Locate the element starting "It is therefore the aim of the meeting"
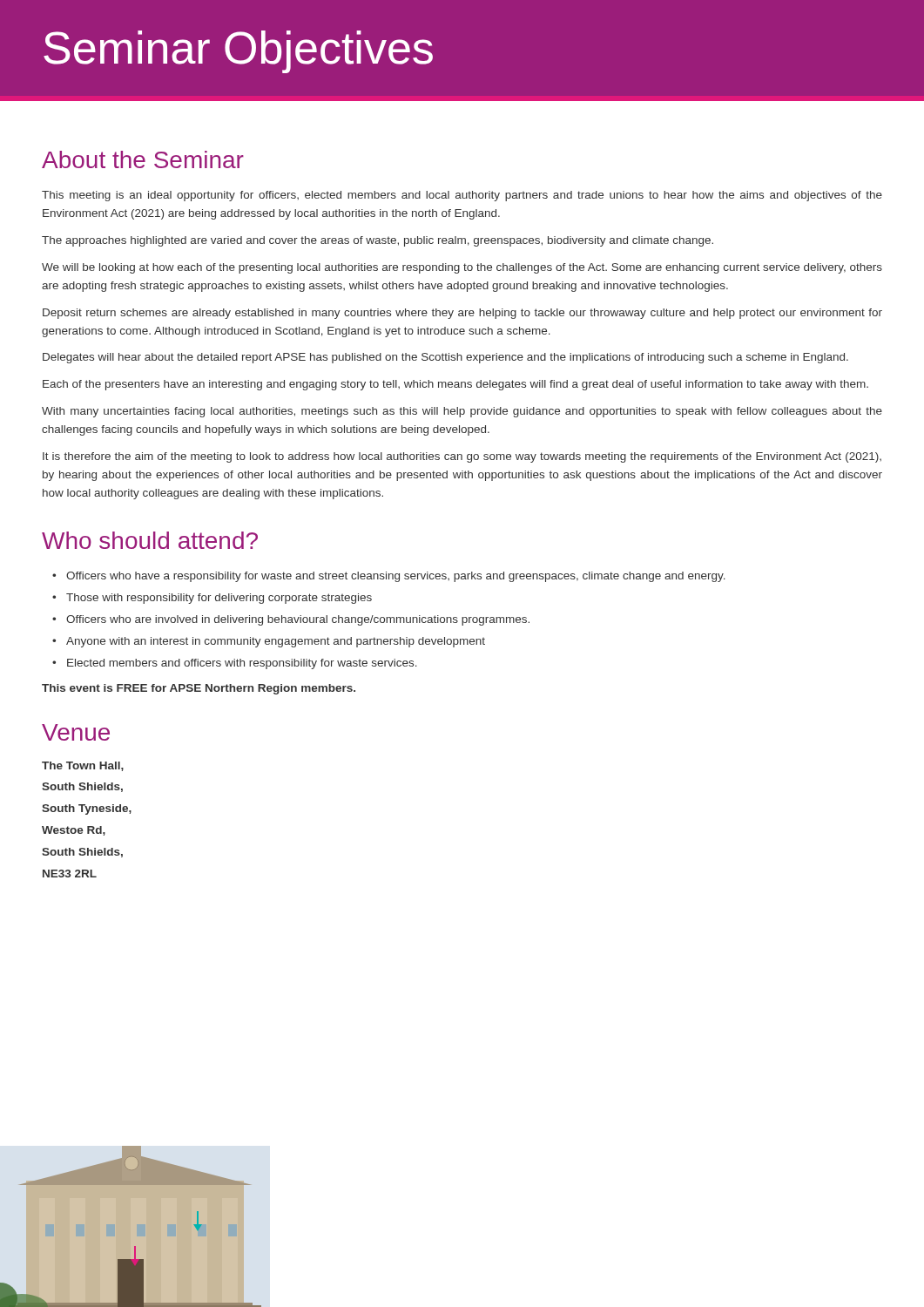The width and height of the screenshot is (924, 1307). pos(462,475)
